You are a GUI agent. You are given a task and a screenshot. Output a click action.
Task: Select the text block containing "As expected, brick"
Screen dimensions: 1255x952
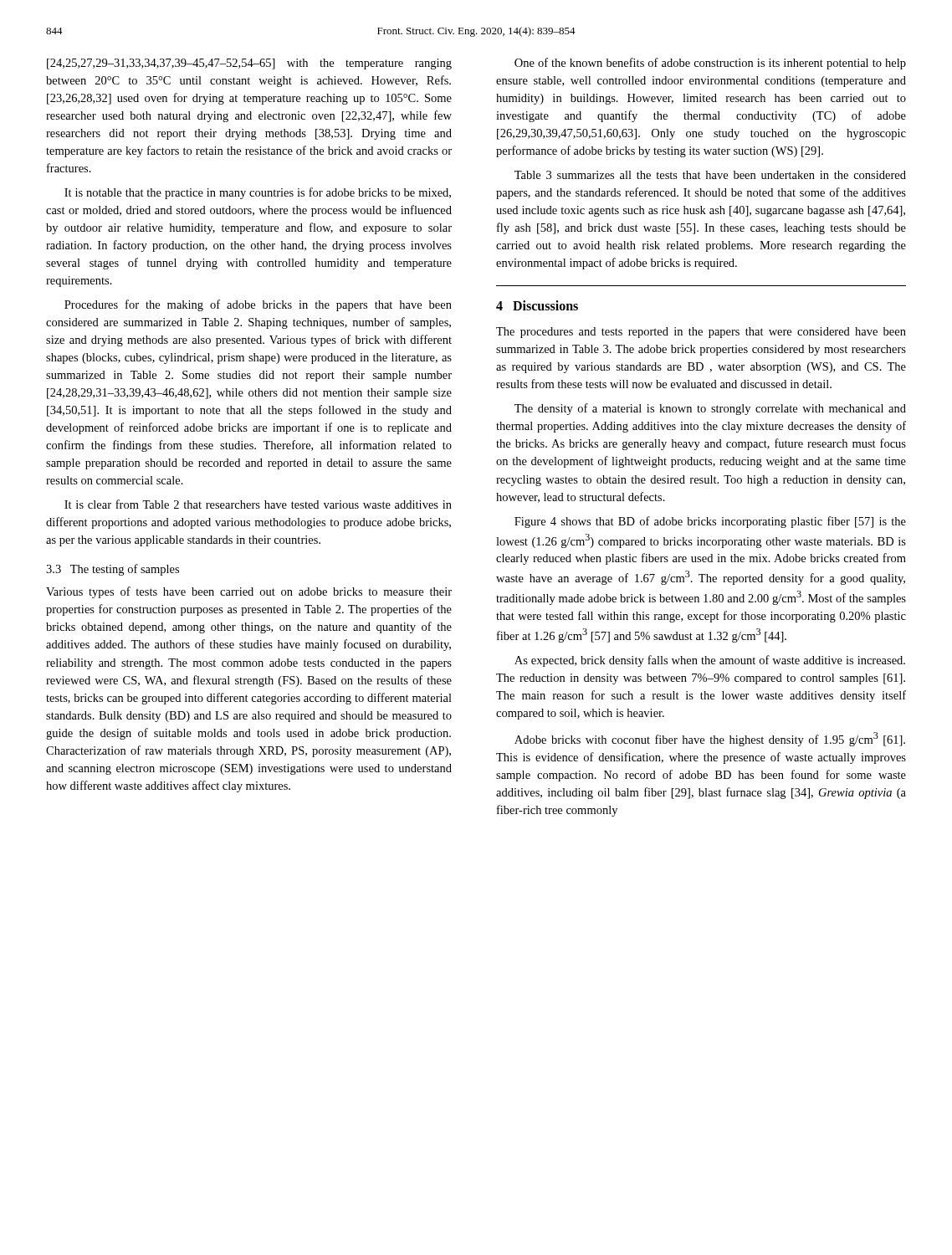(701, 687)
